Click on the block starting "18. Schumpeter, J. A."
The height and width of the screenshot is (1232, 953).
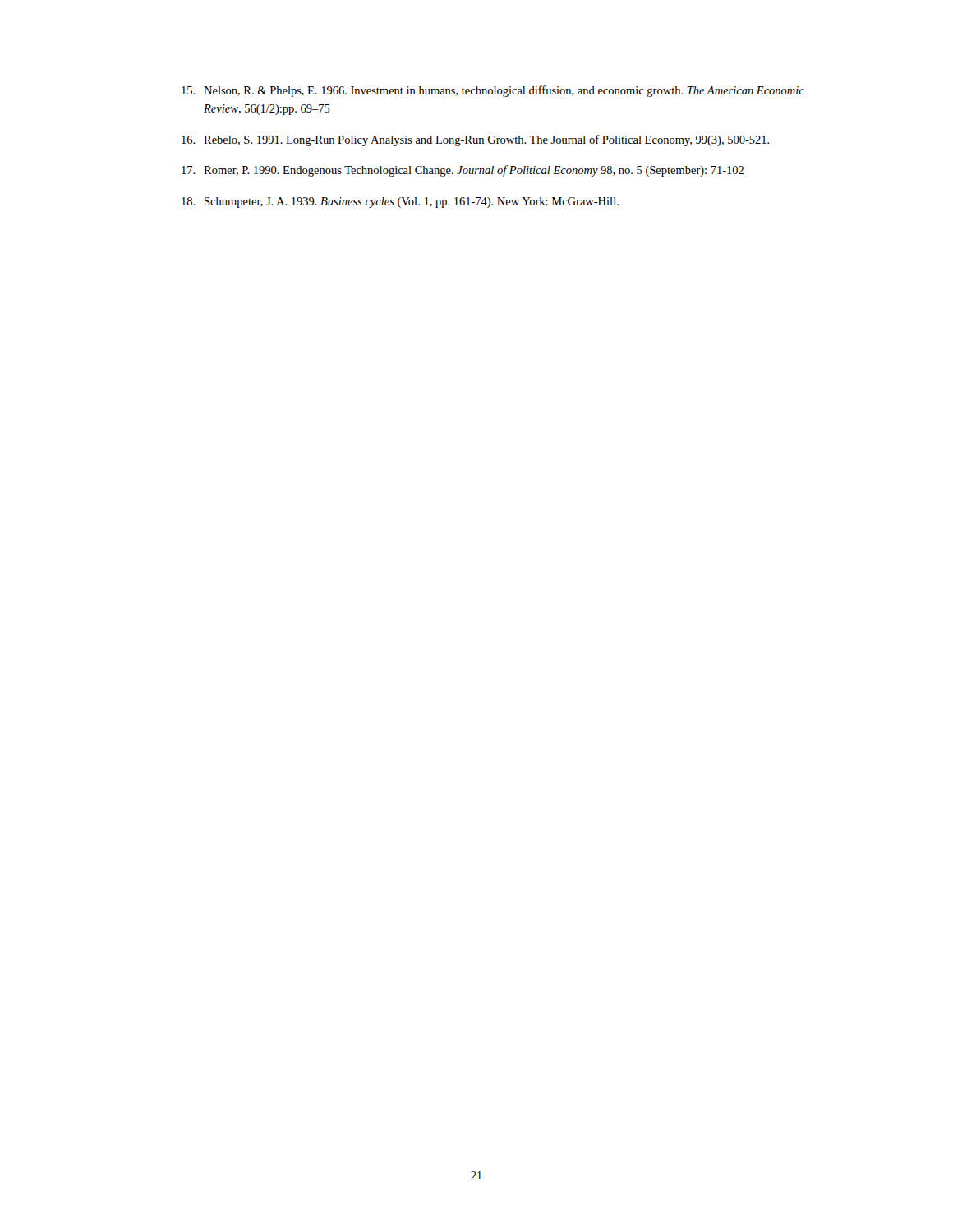coord(493,202)
